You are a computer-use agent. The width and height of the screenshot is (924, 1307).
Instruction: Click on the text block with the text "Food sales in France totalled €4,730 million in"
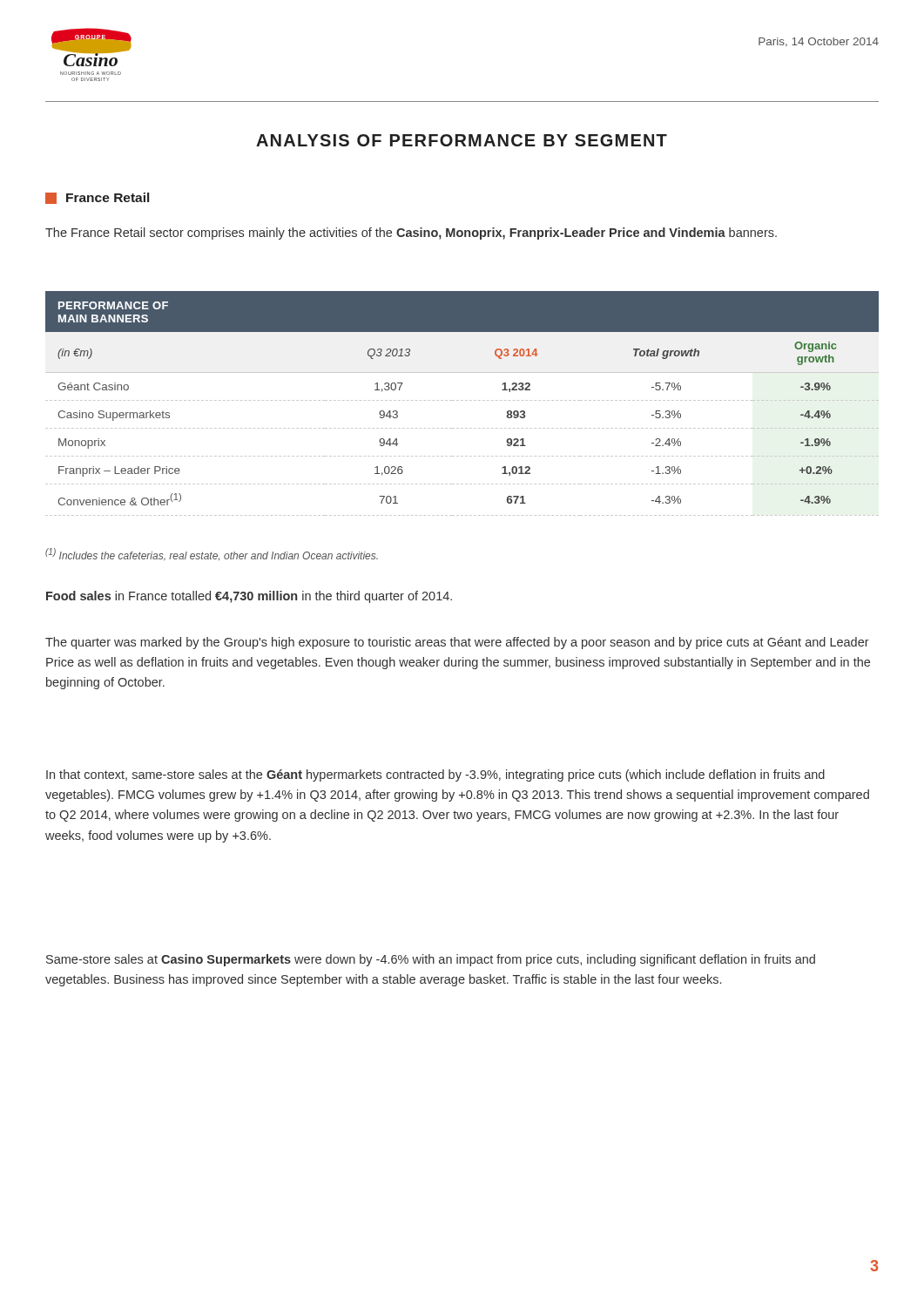tap(249, 596)
